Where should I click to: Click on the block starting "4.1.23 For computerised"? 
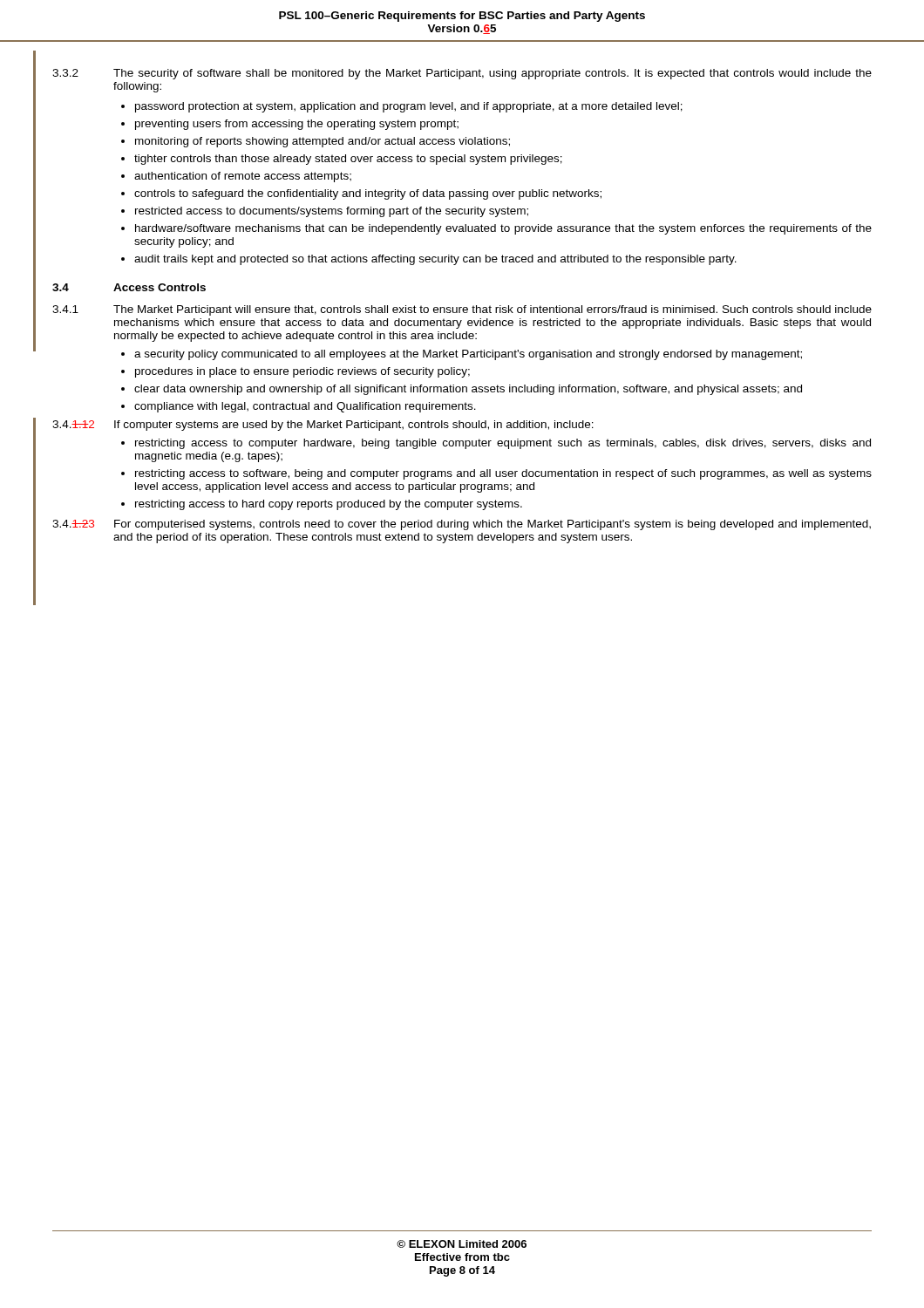(x=462, y=530)
